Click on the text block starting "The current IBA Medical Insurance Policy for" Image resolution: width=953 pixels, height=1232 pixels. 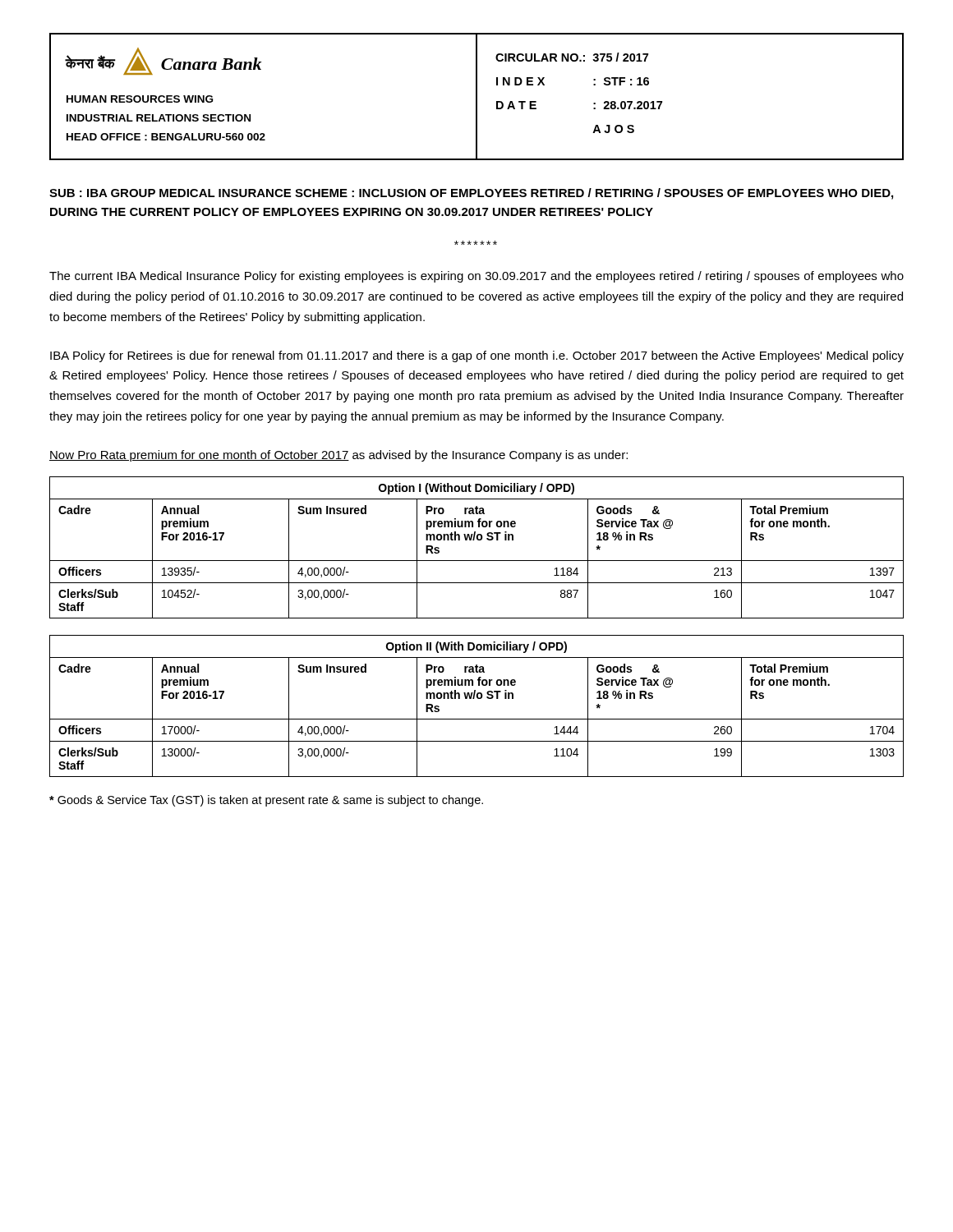click(x=476, y=296)
